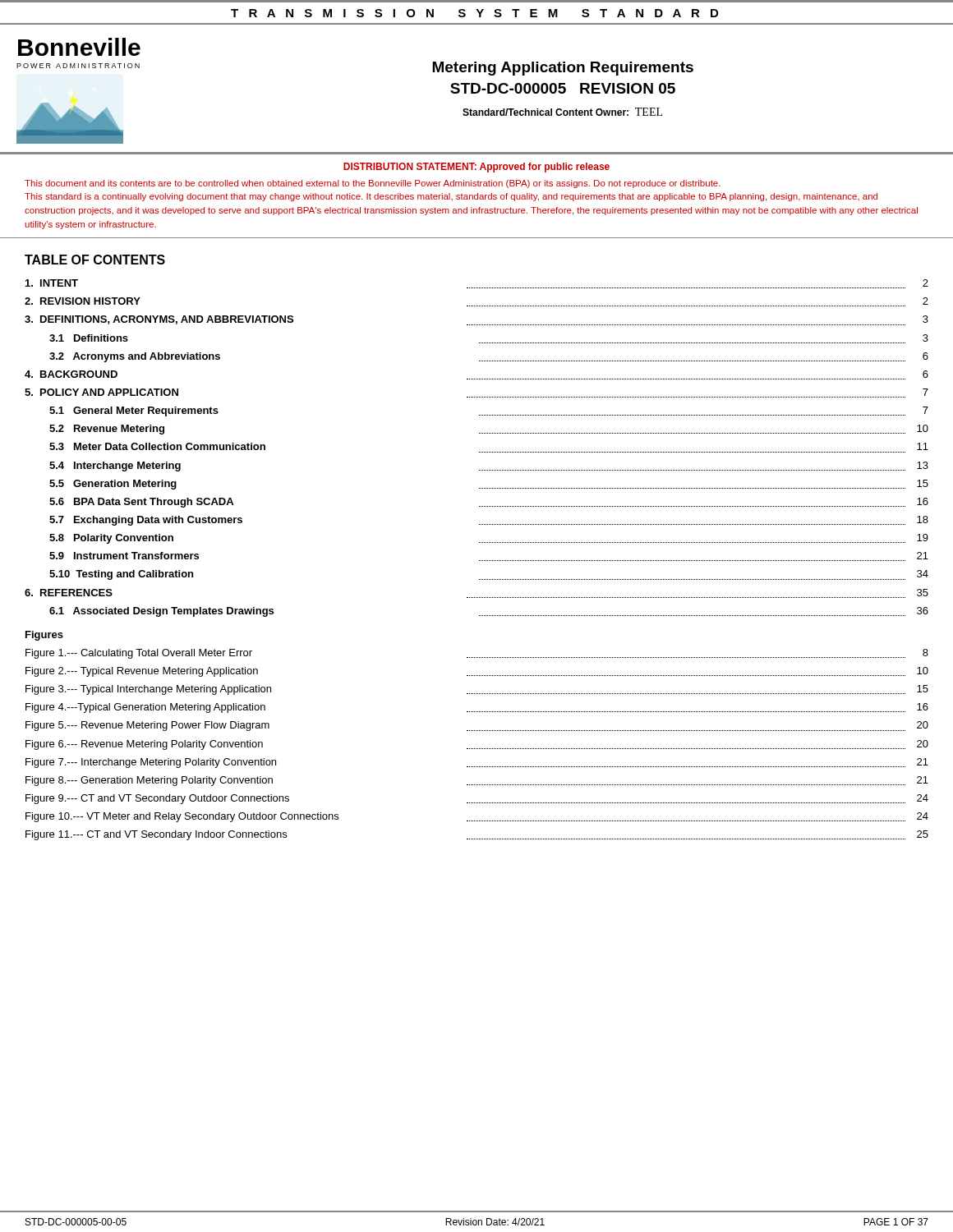The width and height of the screenshot is (953, 1232).
Task: Find the text block starting "5.4 Interchange Metering 13"
Action: tap(476, 465)
